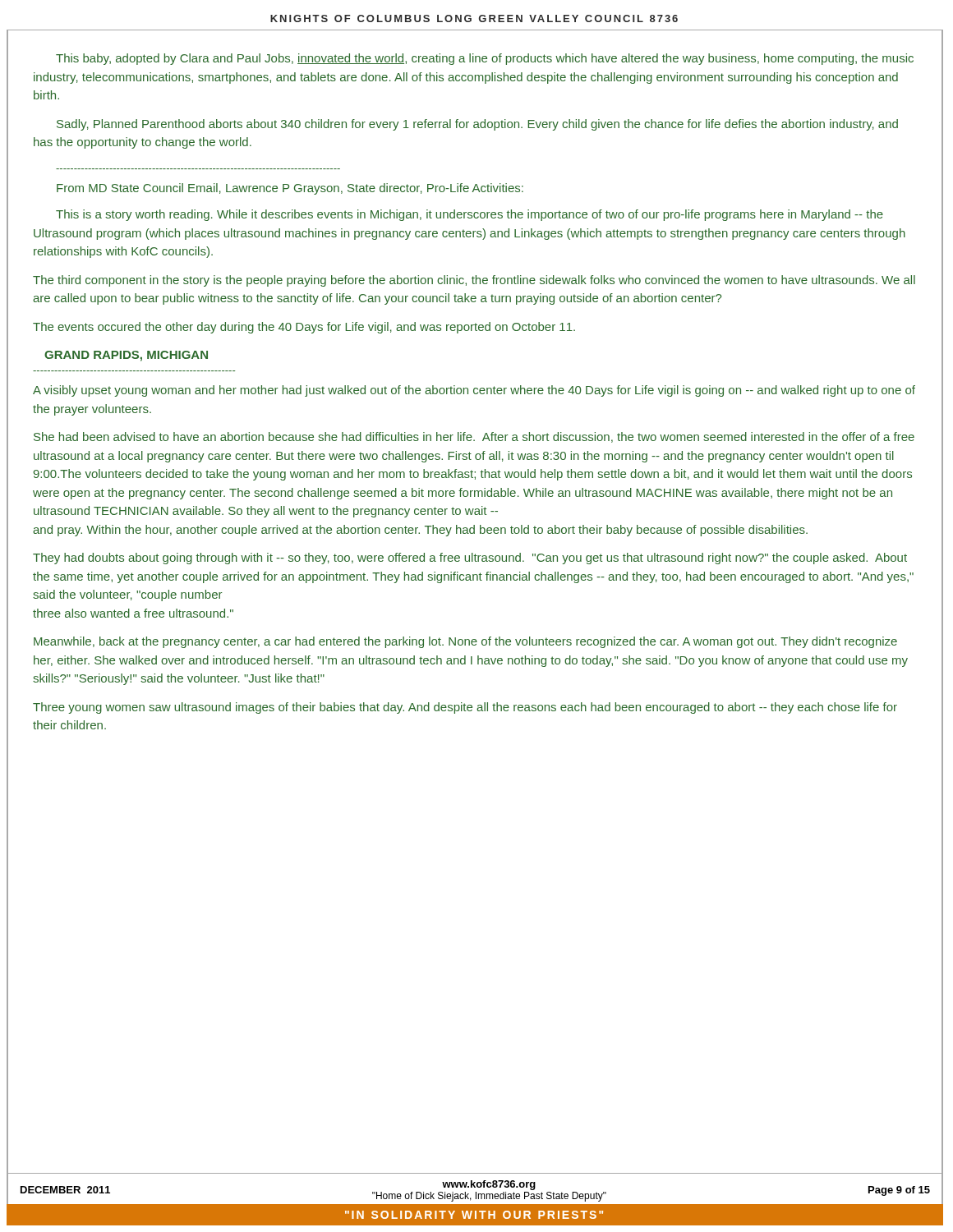This screenshot has width=953, height=1232.
Task: Locate the text block containing "Sadly, Planned Parenthood"
Action: pos(466,132)
